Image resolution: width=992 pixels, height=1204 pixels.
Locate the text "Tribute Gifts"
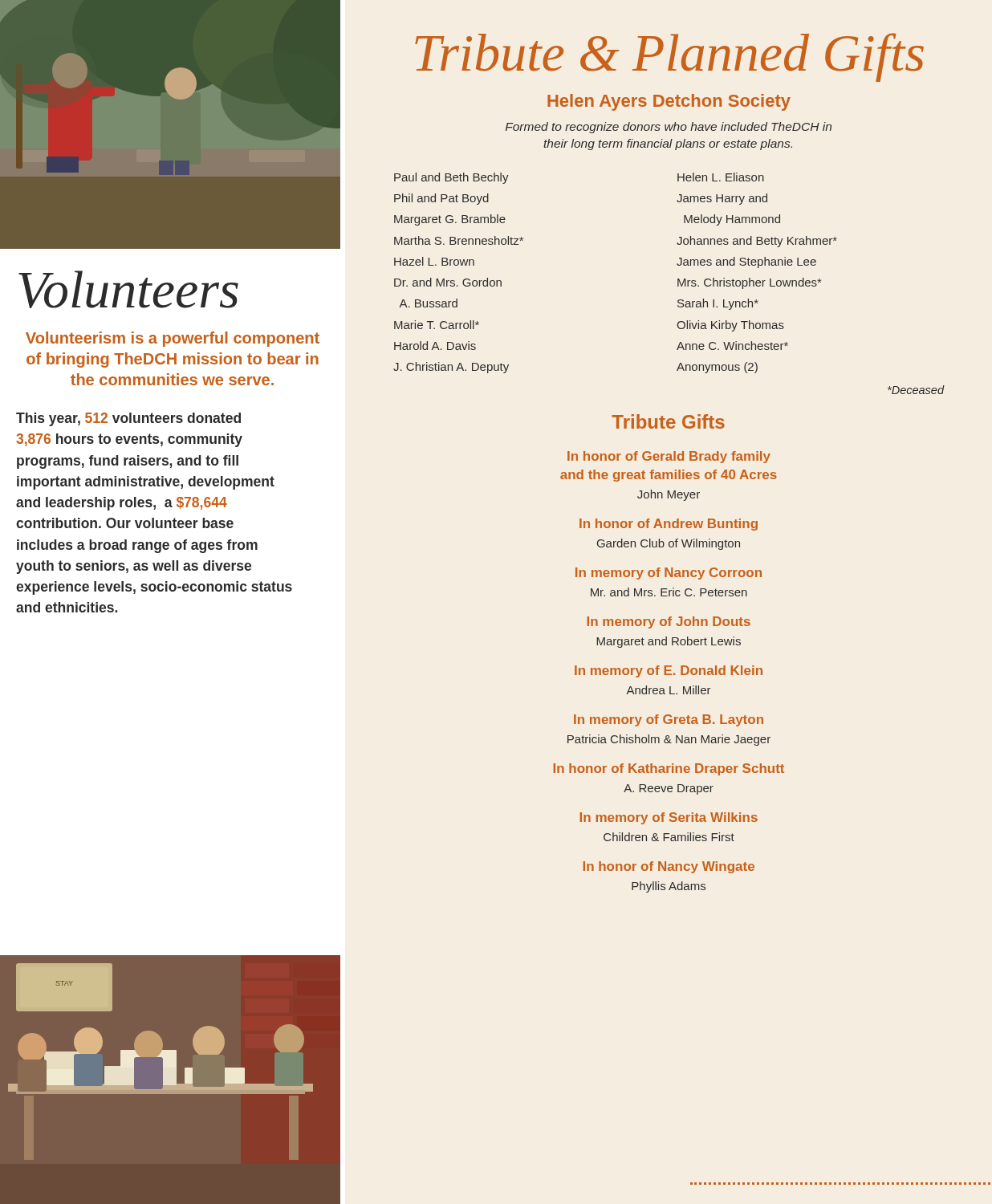coord(669,422)
